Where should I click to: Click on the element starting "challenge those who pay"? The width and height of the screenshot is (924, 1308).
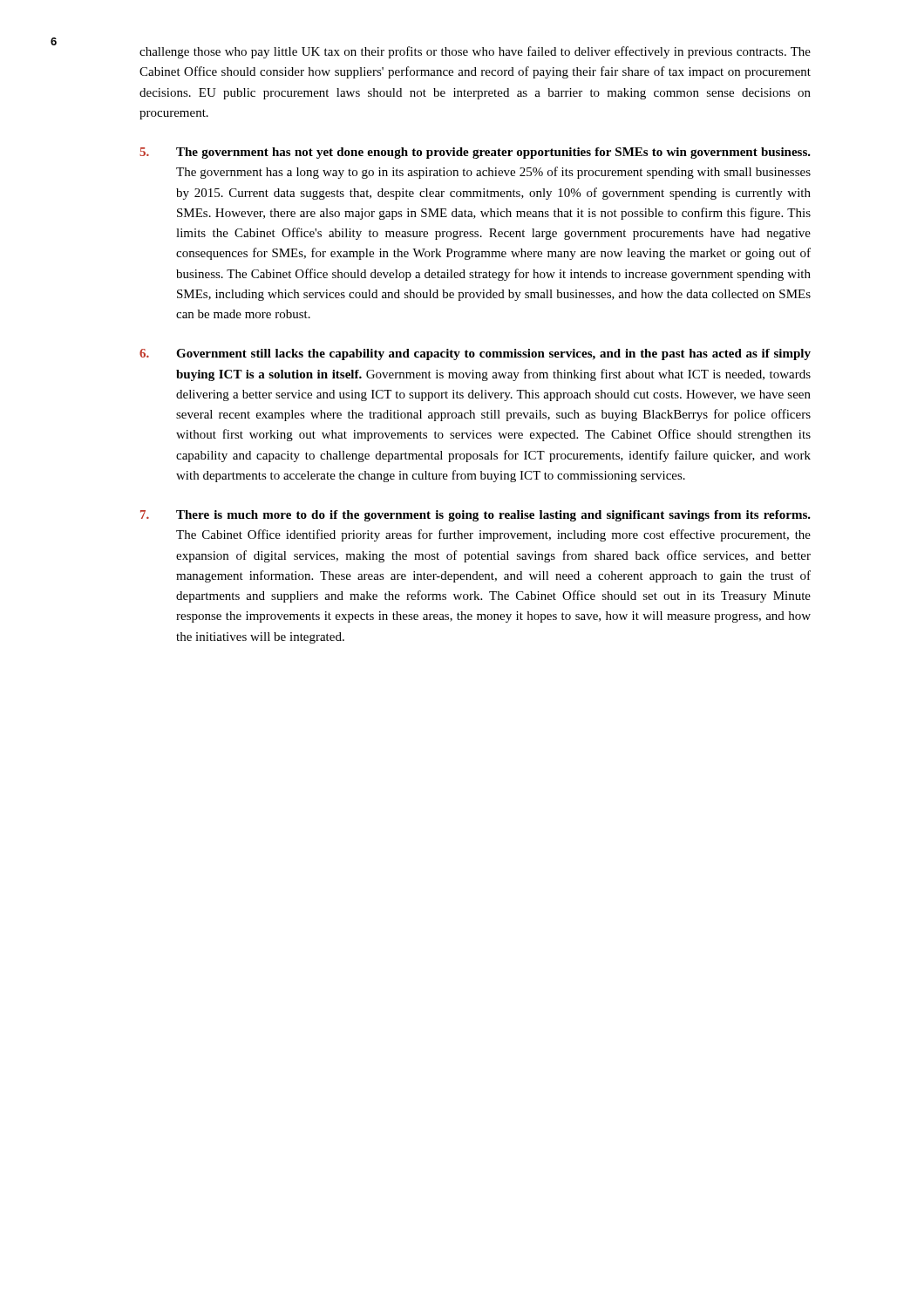(x=475, y=82)
